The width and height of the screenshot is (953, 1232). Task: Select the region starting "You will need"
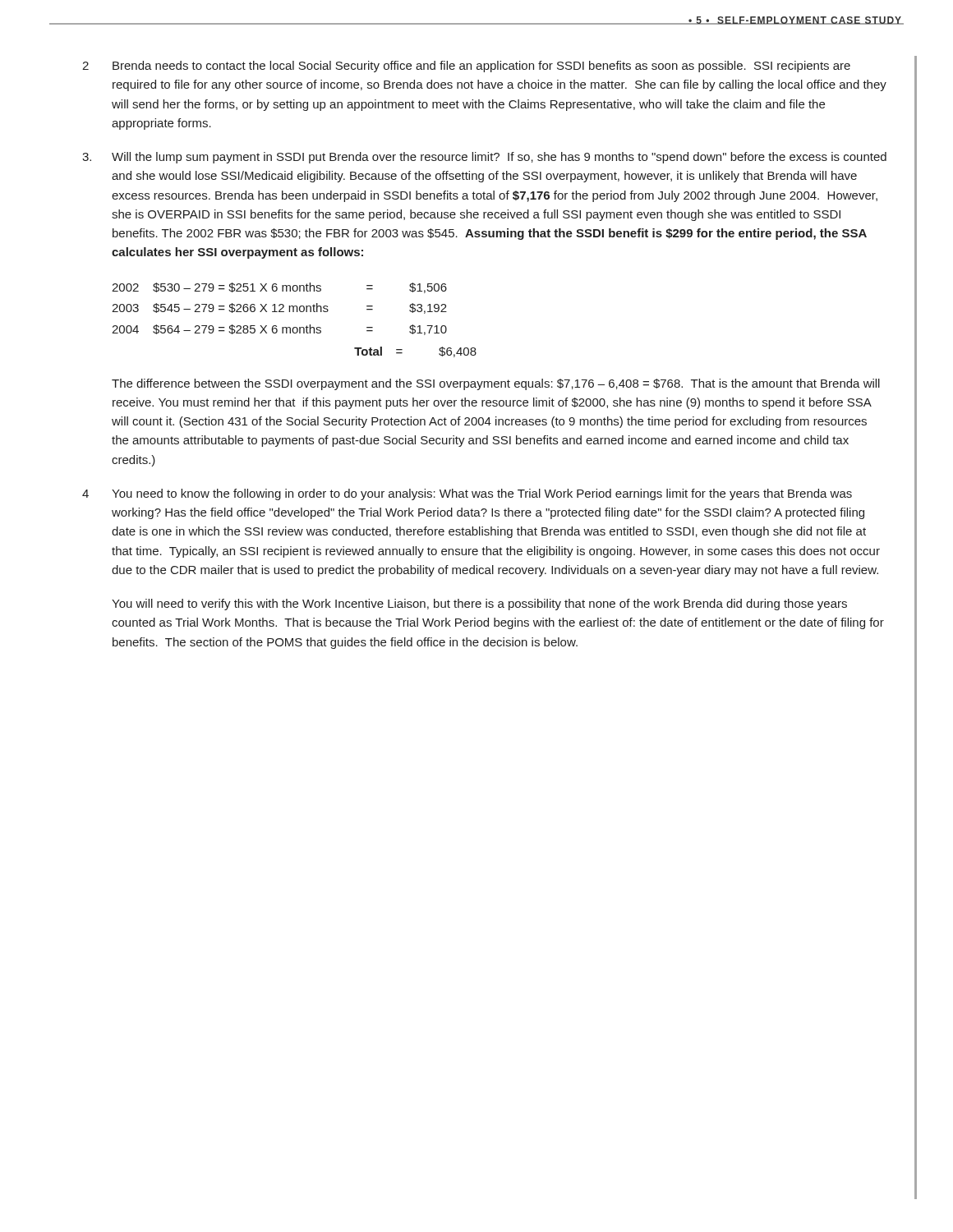pos(498,622)
